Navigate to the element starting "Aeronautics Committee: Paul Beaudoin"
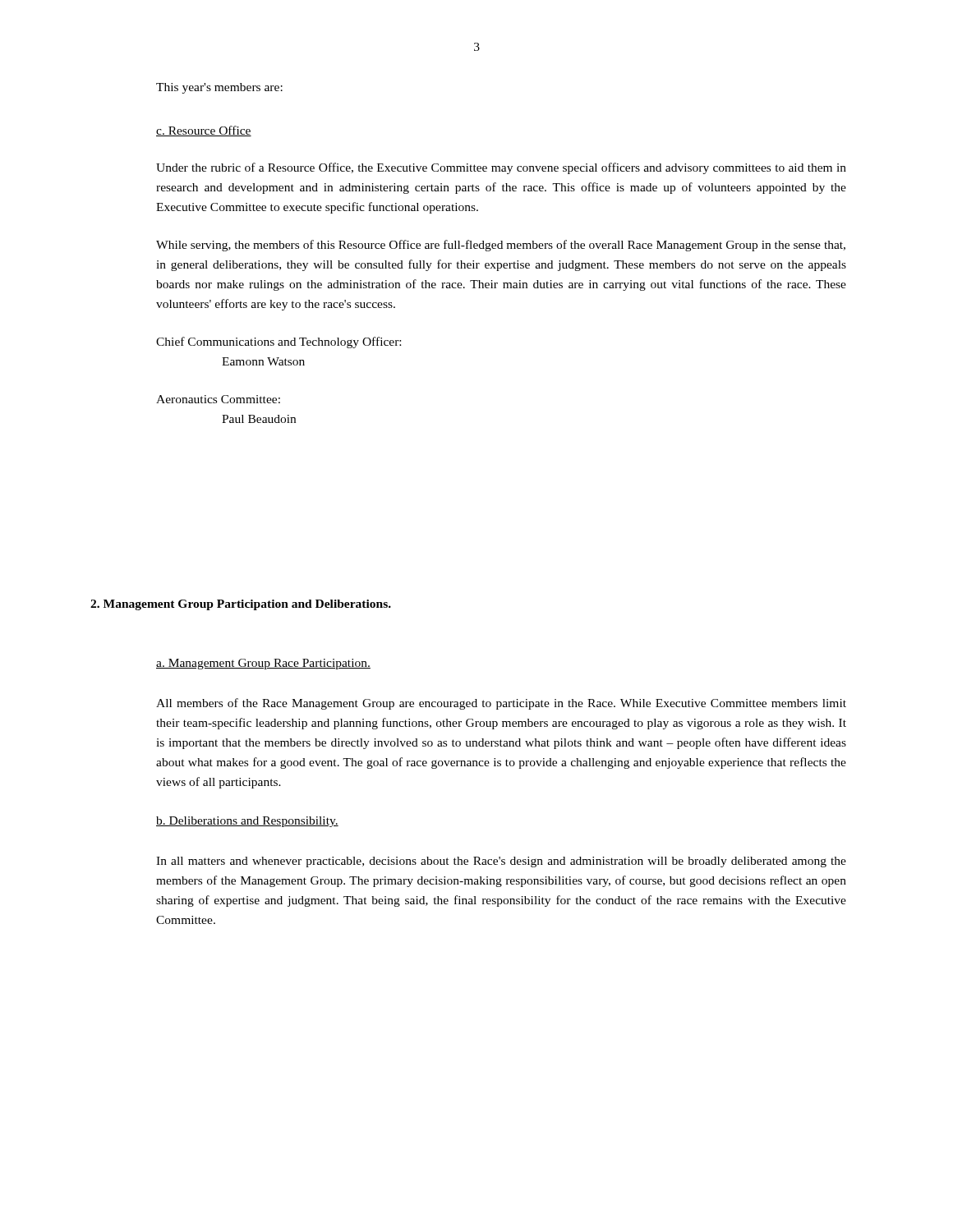Screen dimensions: 1232x953 pyautogui.click(x=218, y=399)
